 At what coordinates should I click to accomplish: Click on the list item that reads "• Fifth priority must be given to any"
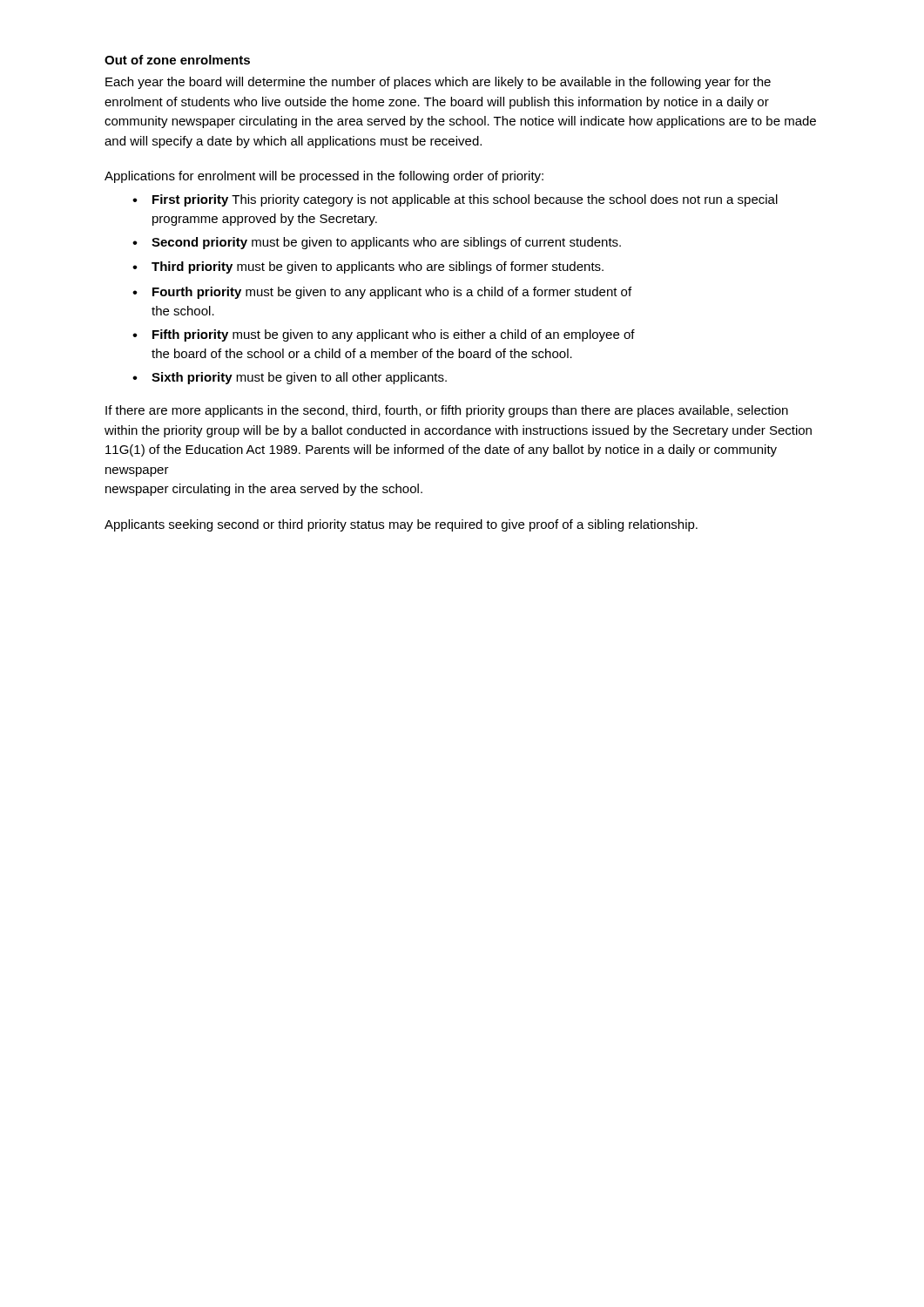pyautogui.click(x=383, y=344)
